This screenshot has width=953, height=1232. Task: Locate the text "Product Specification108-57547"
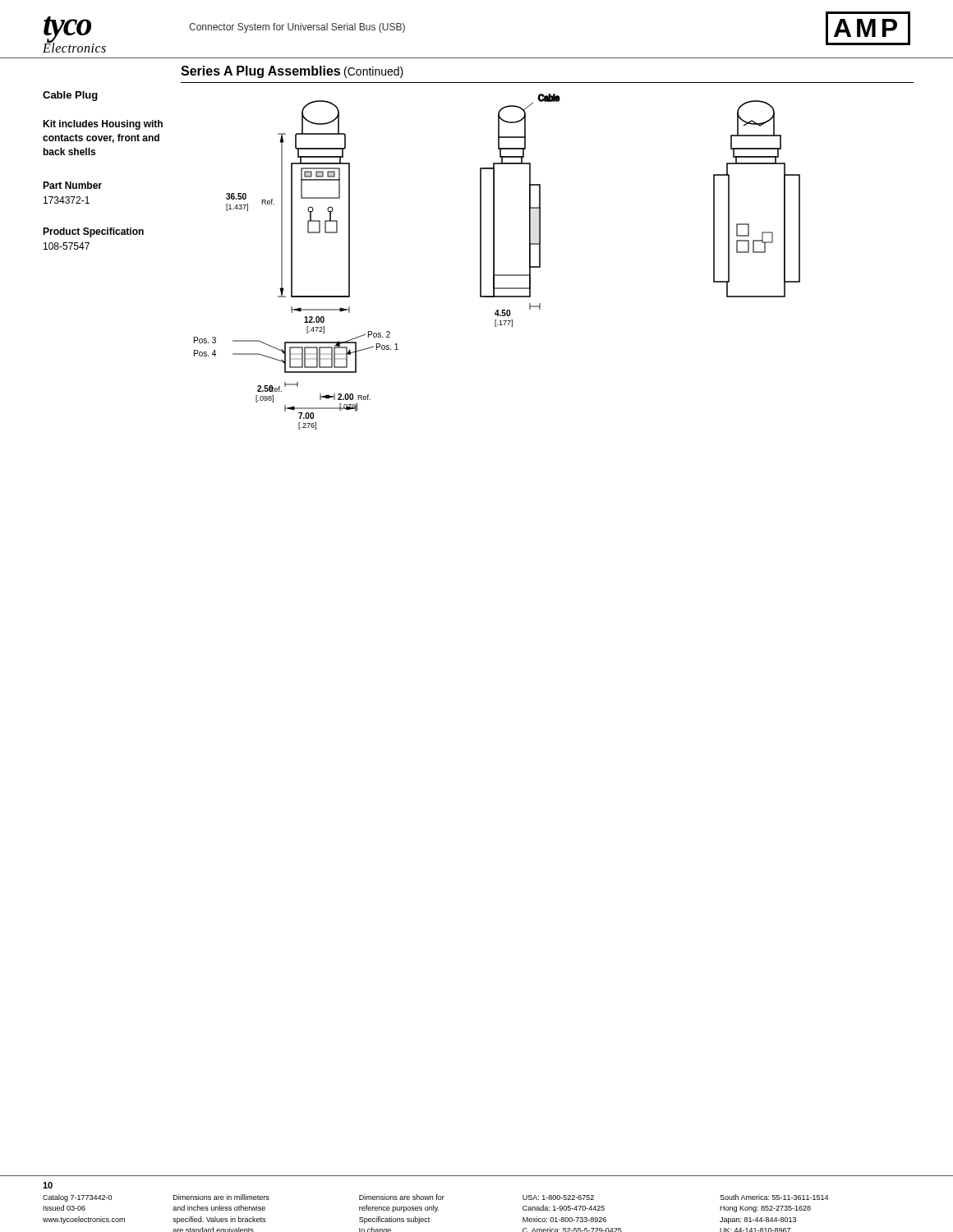click(93, 239)
